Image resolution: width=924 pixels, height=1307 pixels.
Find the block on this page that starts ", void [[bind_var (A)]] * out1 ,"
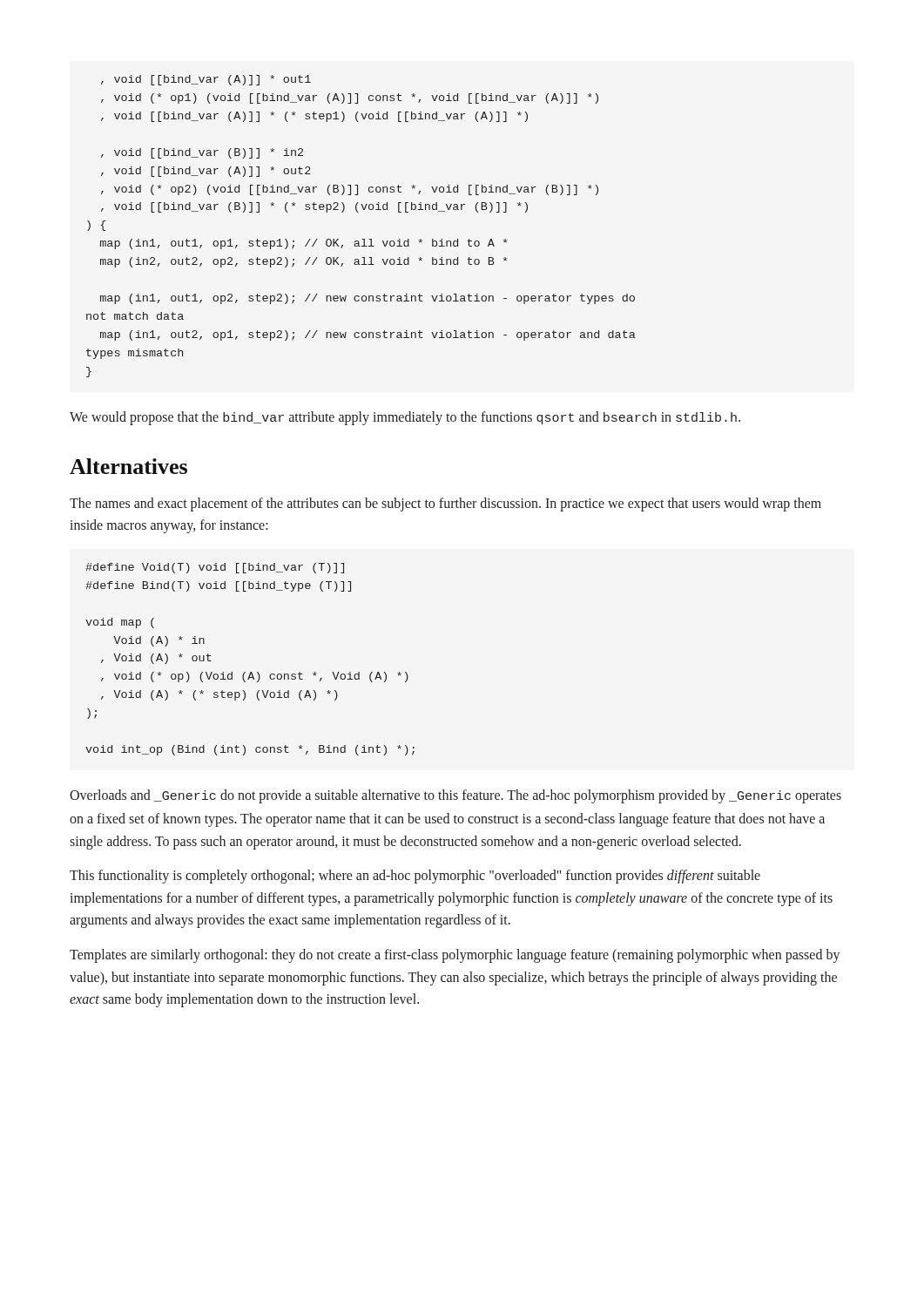click(206, 80)
